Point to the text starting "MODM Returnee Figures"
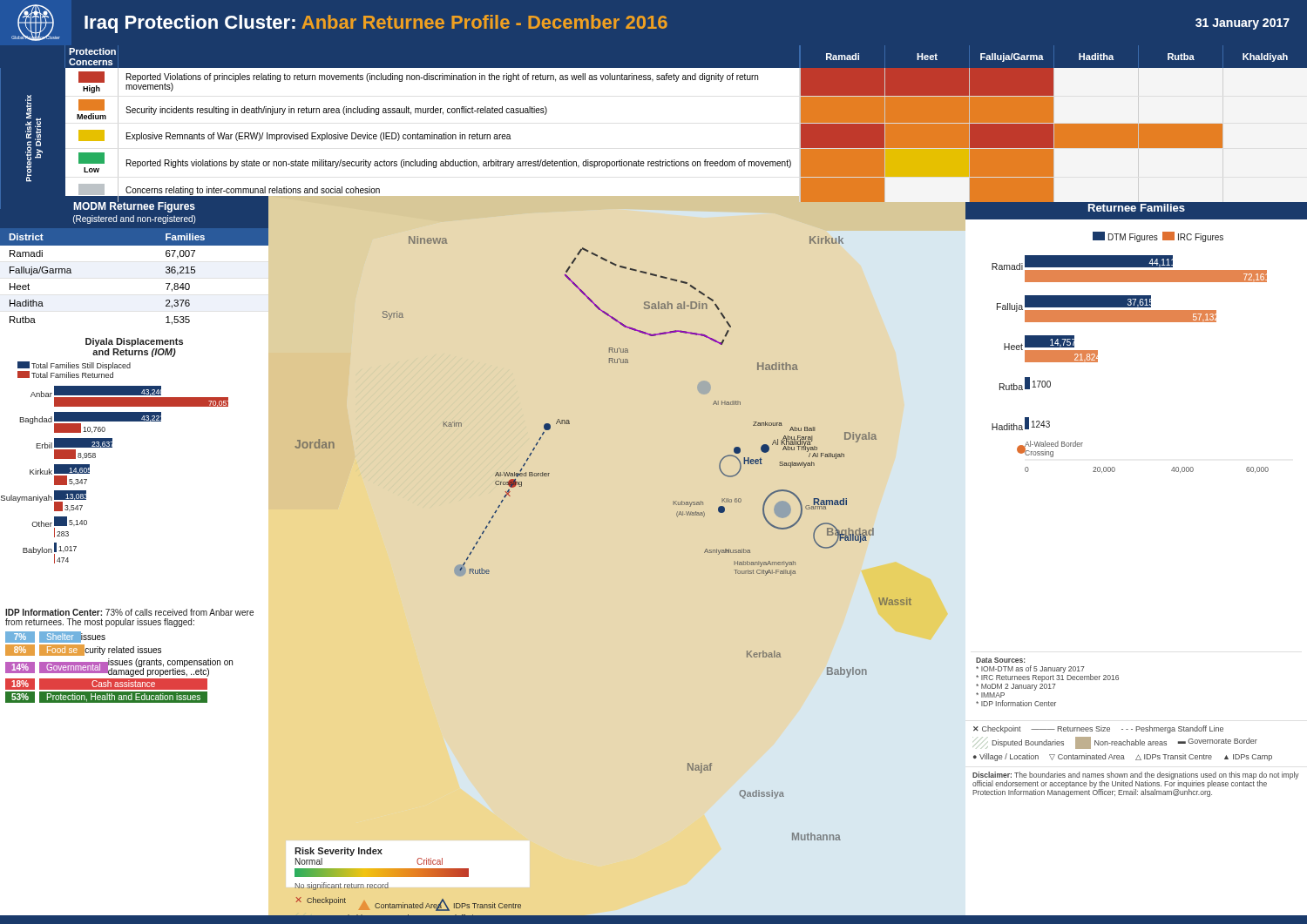This screenshot has height=924, width=1307. (134, 206)
